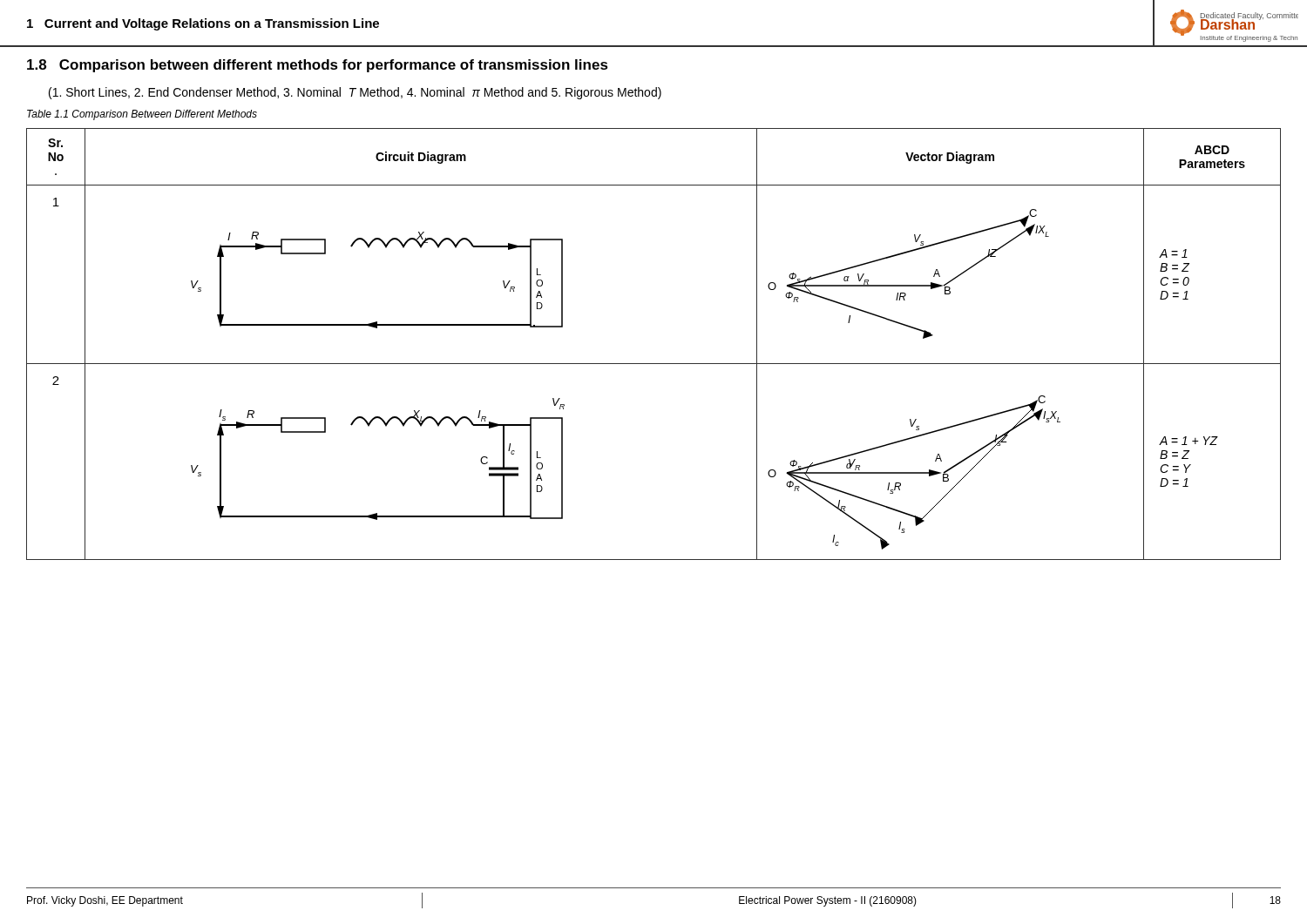Find the table that mentions "Vector Diagram"

tap(654, 344)
